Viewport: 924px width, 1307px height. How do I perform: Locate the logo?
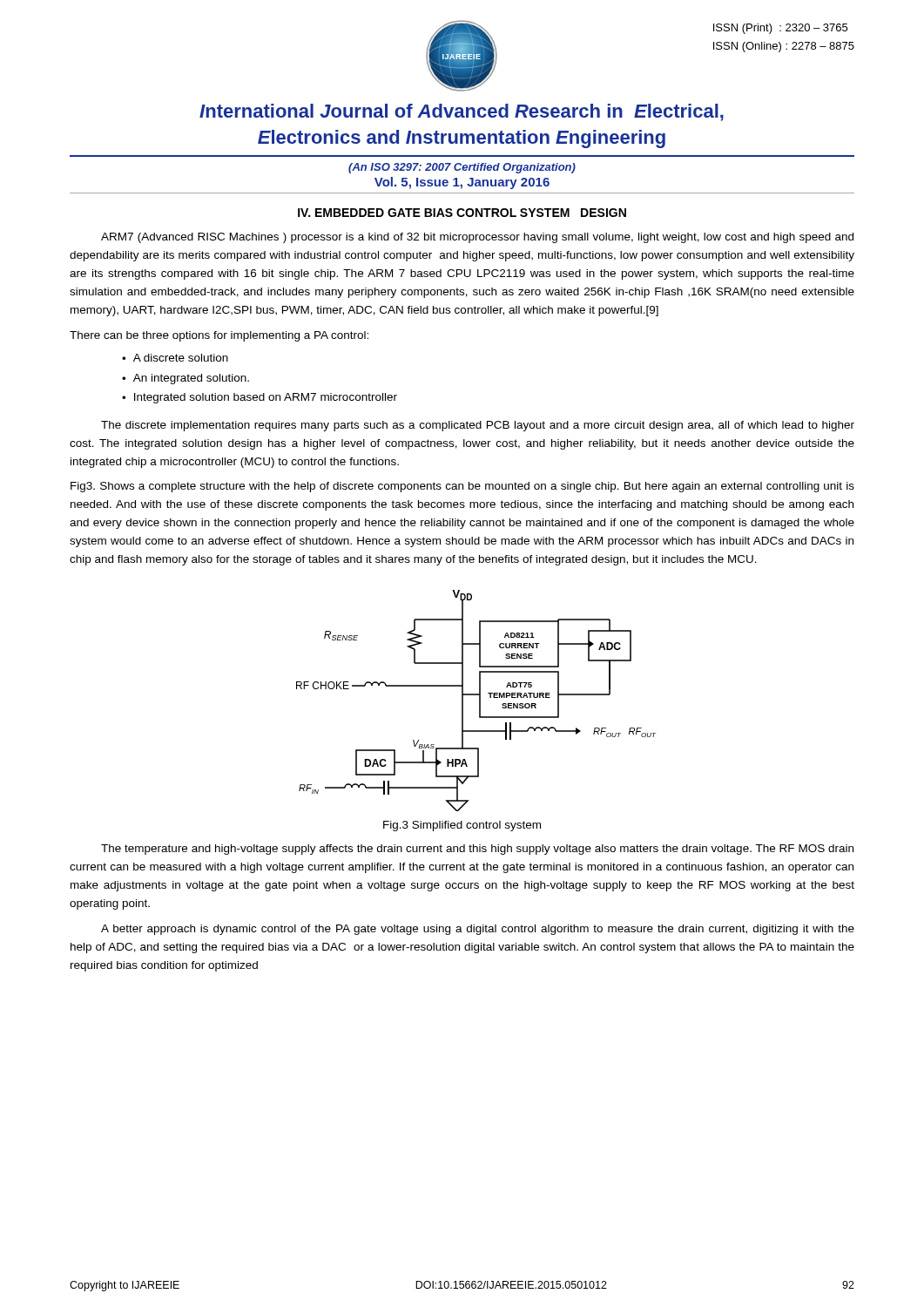pyautogui.click(x=462, y=56)
